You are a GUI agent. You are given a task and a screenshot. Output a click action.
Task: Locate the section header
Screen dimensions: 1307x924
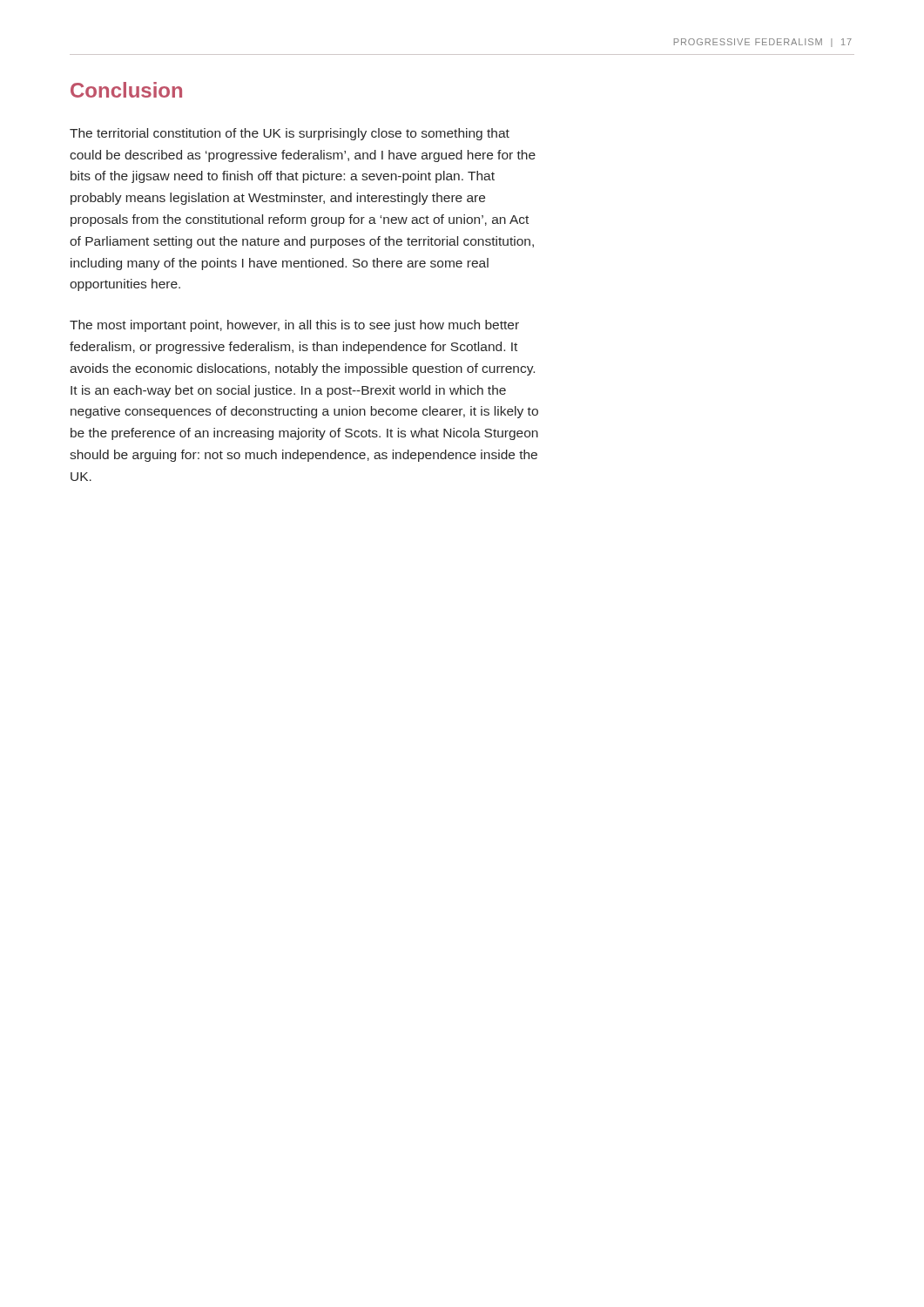(127, 90)
